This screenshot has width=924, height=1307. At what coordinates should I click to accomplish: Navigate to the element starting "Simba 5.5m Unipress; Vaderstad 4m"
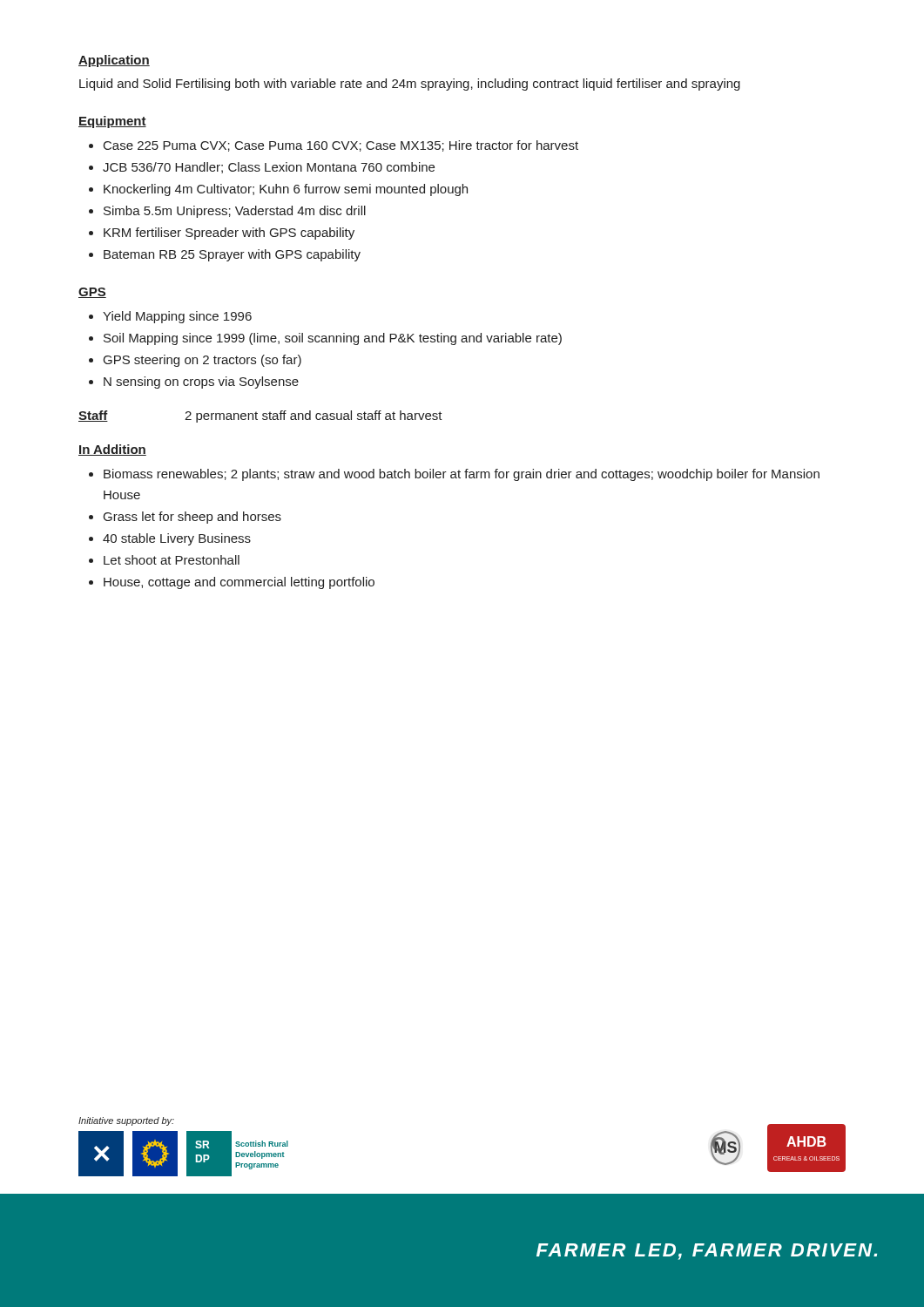point(234,210)
